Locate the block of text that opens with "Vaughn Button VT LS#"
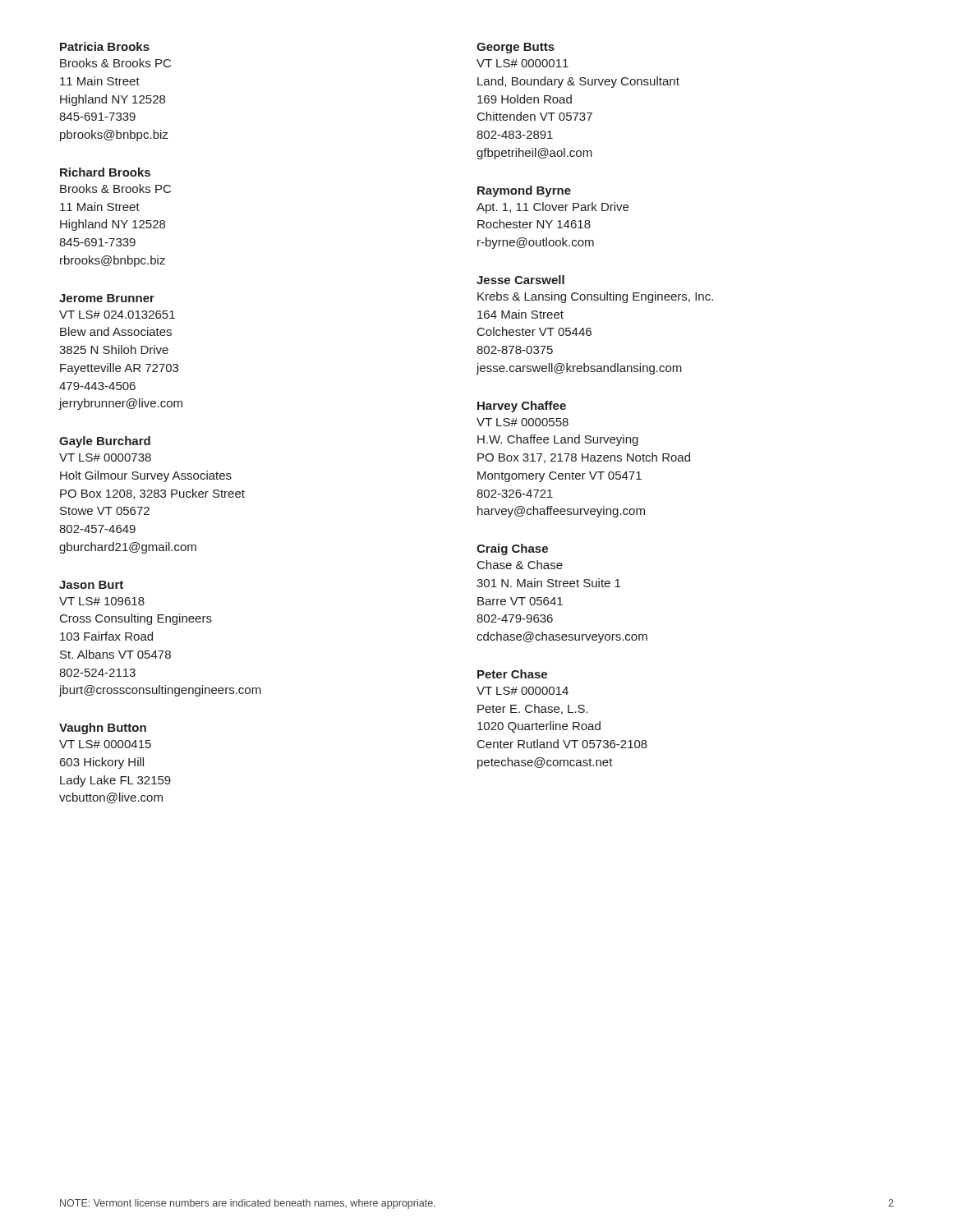 (x=103, y=729)
